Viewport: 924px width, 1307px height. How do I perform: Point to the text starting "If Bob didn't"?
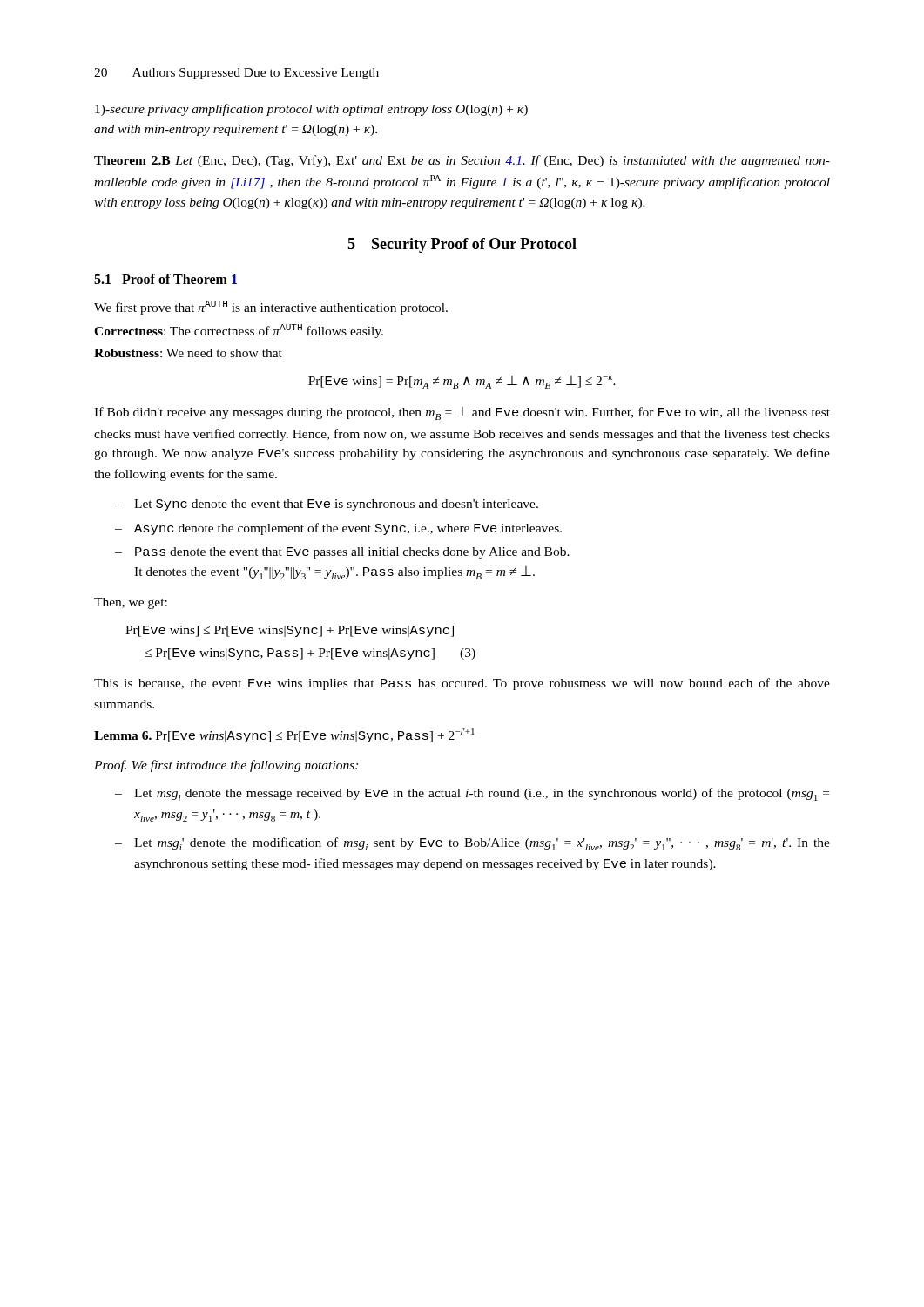462,443
